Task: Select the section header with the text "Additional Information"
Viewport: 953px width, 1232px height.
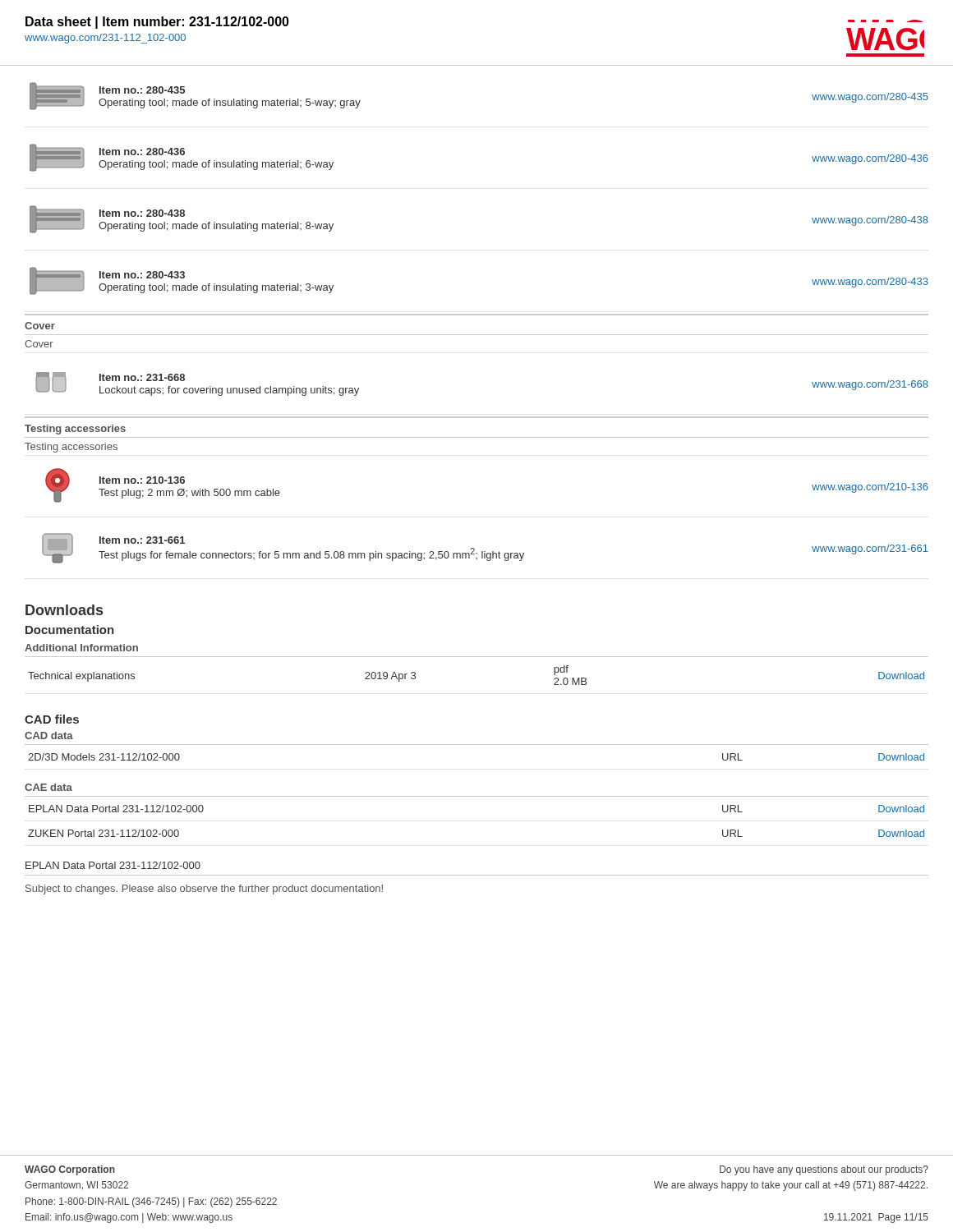Action: click(82, 648)
